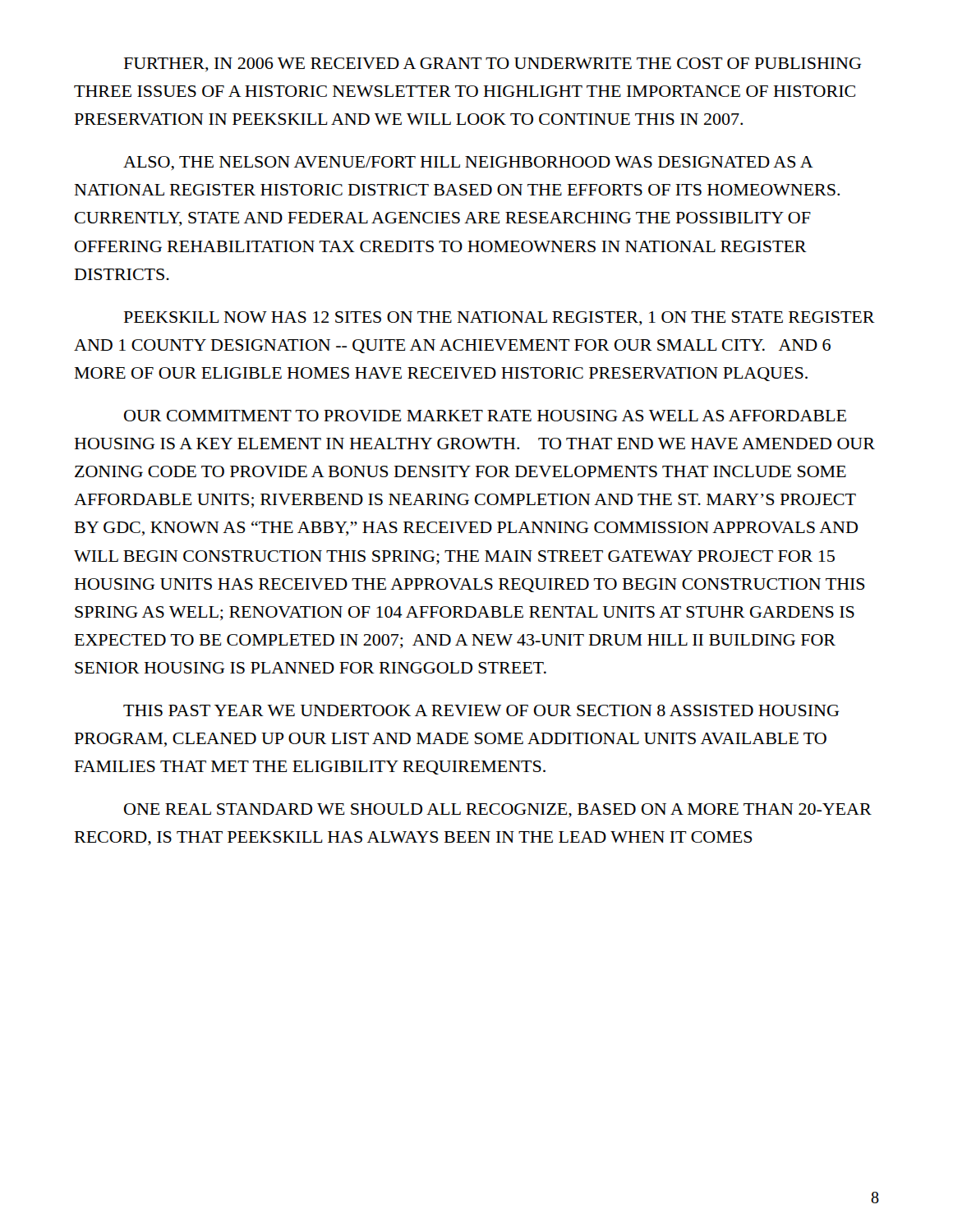Find the block on this page that starts "PEEKSKILL NOW HAS 12 SITES ON"

click(x=474, y=344)
